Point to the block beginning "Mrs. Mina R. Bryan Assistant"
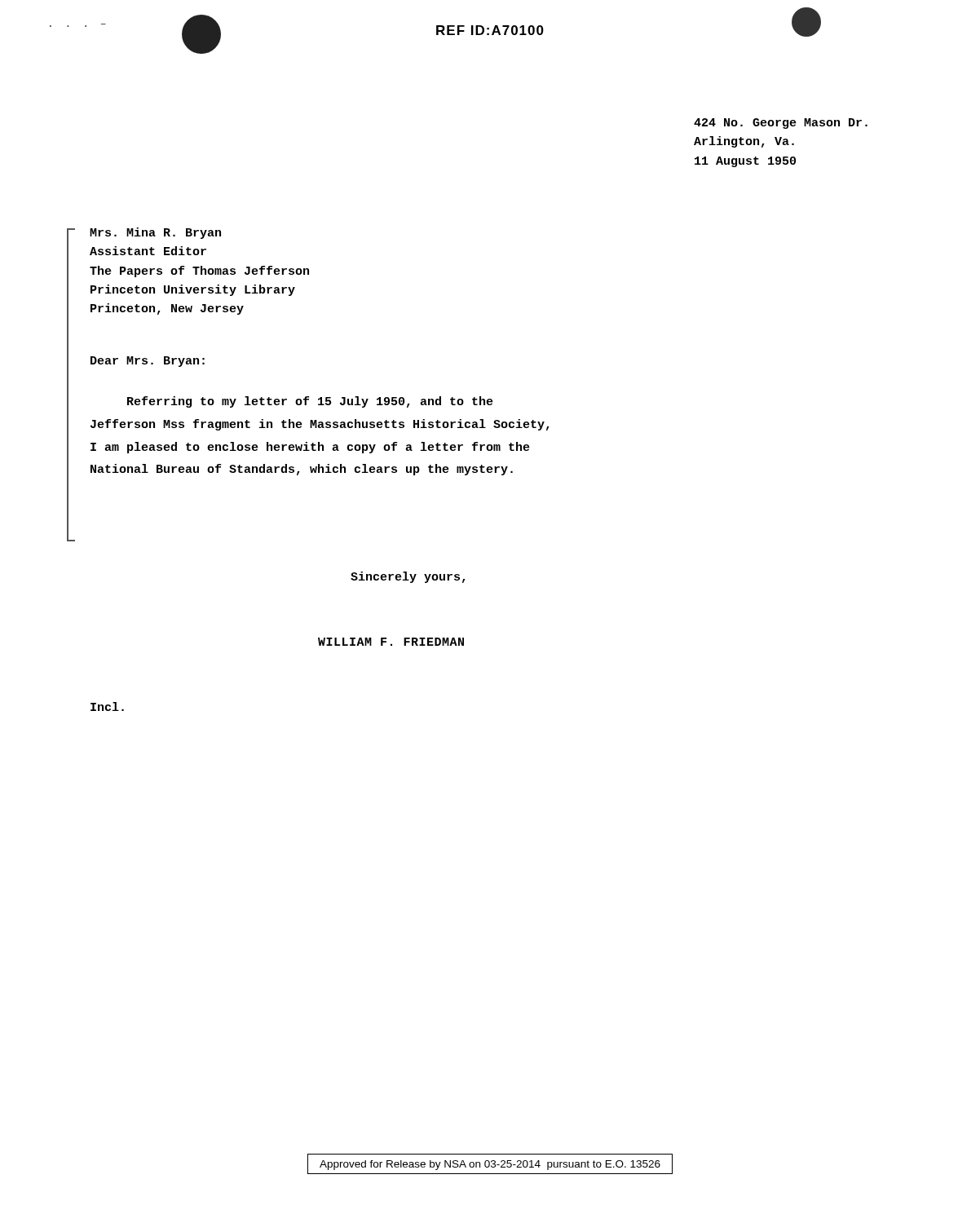This screenshot has width=980, height=1223. [200, 272]
